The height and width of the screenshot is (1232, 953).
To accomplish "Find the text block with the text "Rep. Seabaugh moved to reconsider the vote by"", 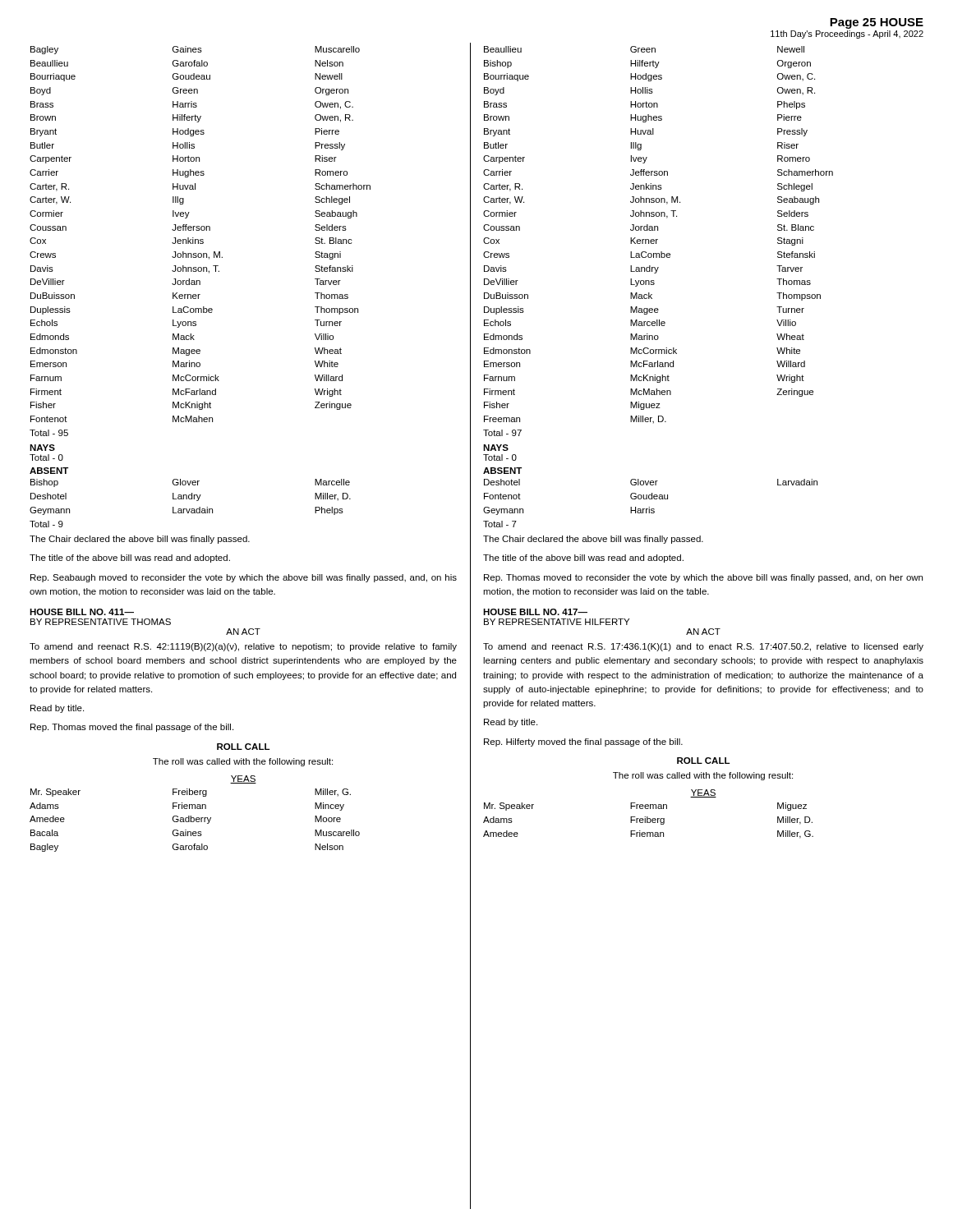I will (x=243, y=584).
